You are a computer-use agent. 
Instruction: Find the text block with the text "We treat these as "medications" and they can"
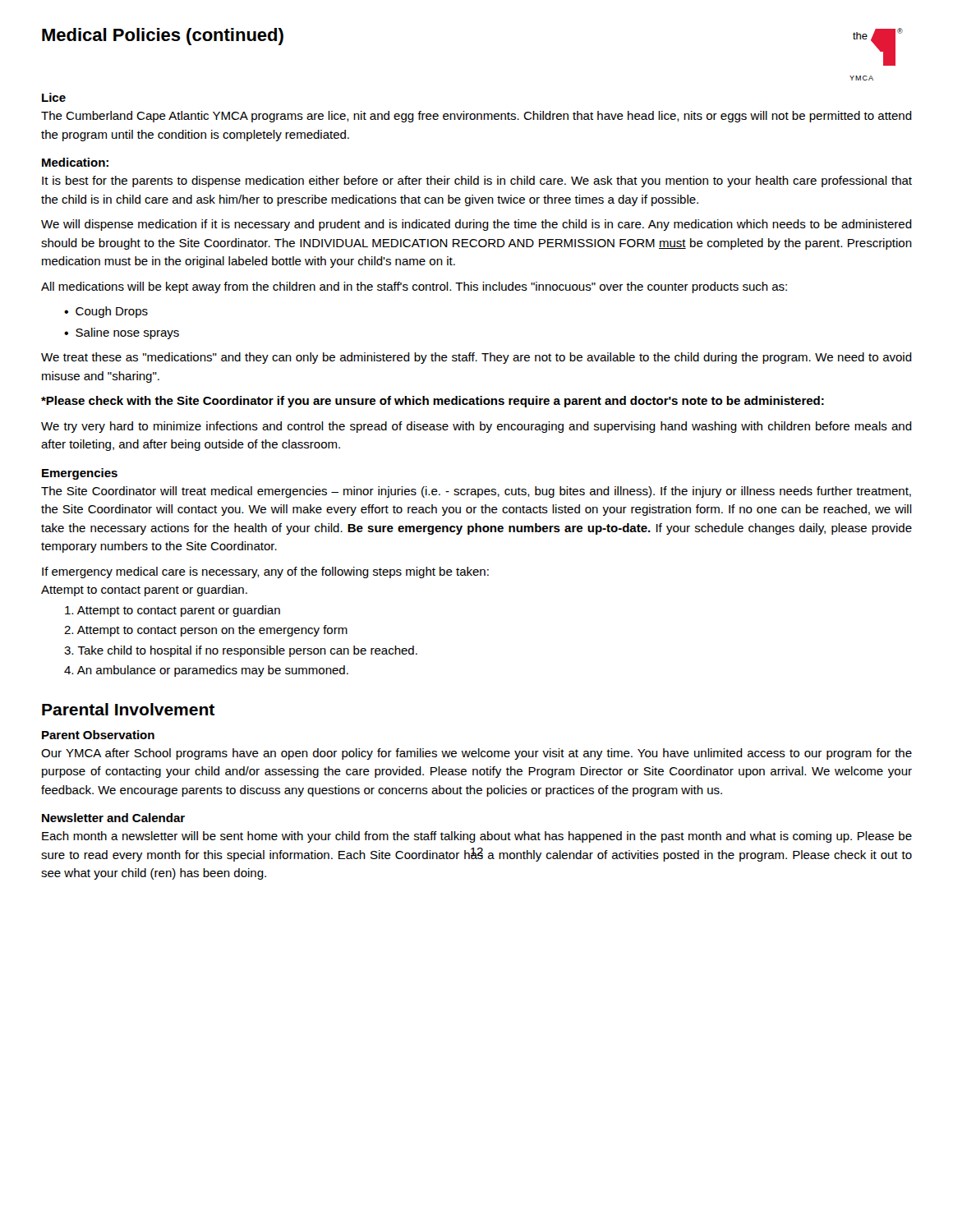476,366
